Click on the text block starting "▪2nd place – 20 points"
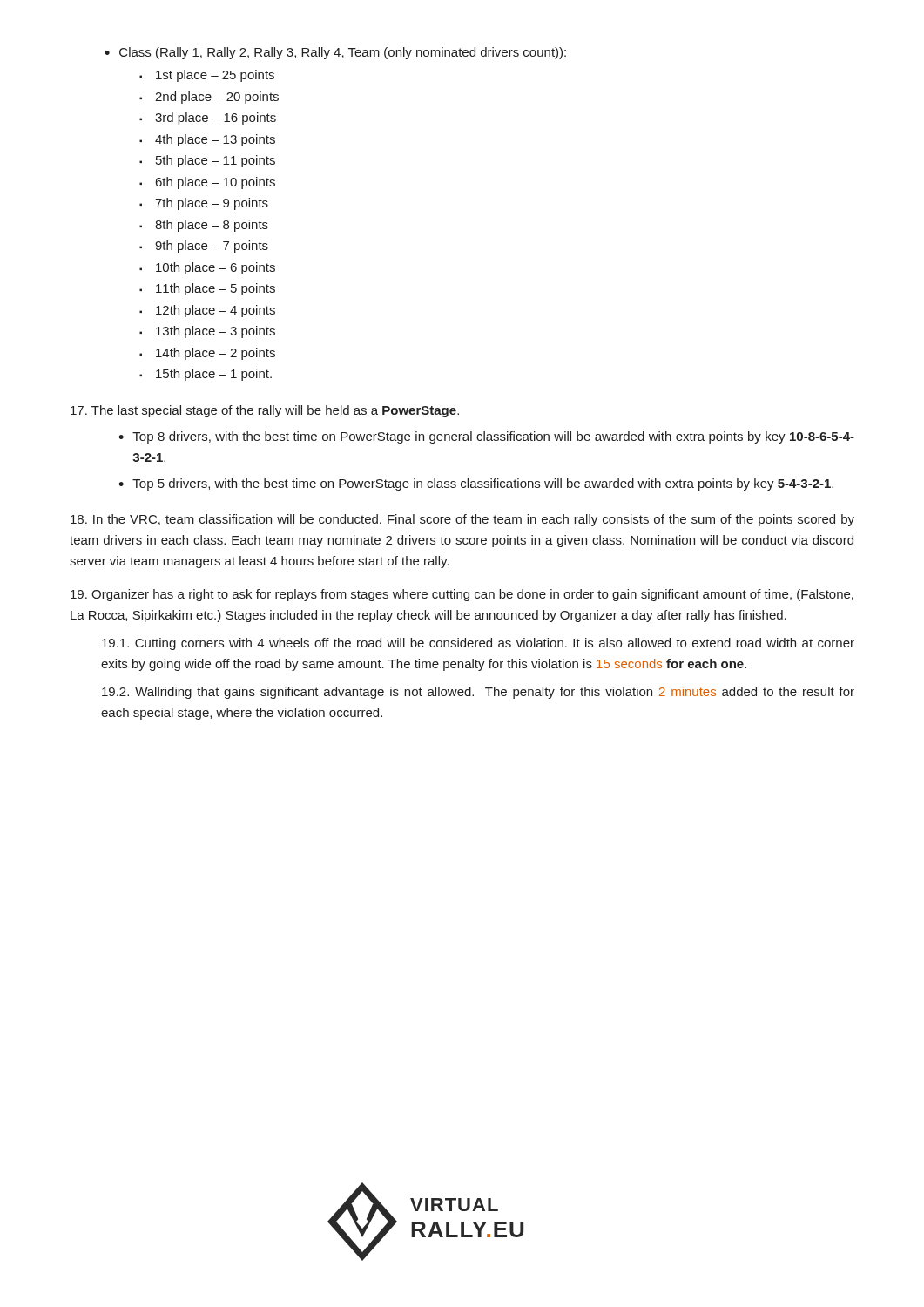This screenshot has width=924, height=1307. [209, 96]
